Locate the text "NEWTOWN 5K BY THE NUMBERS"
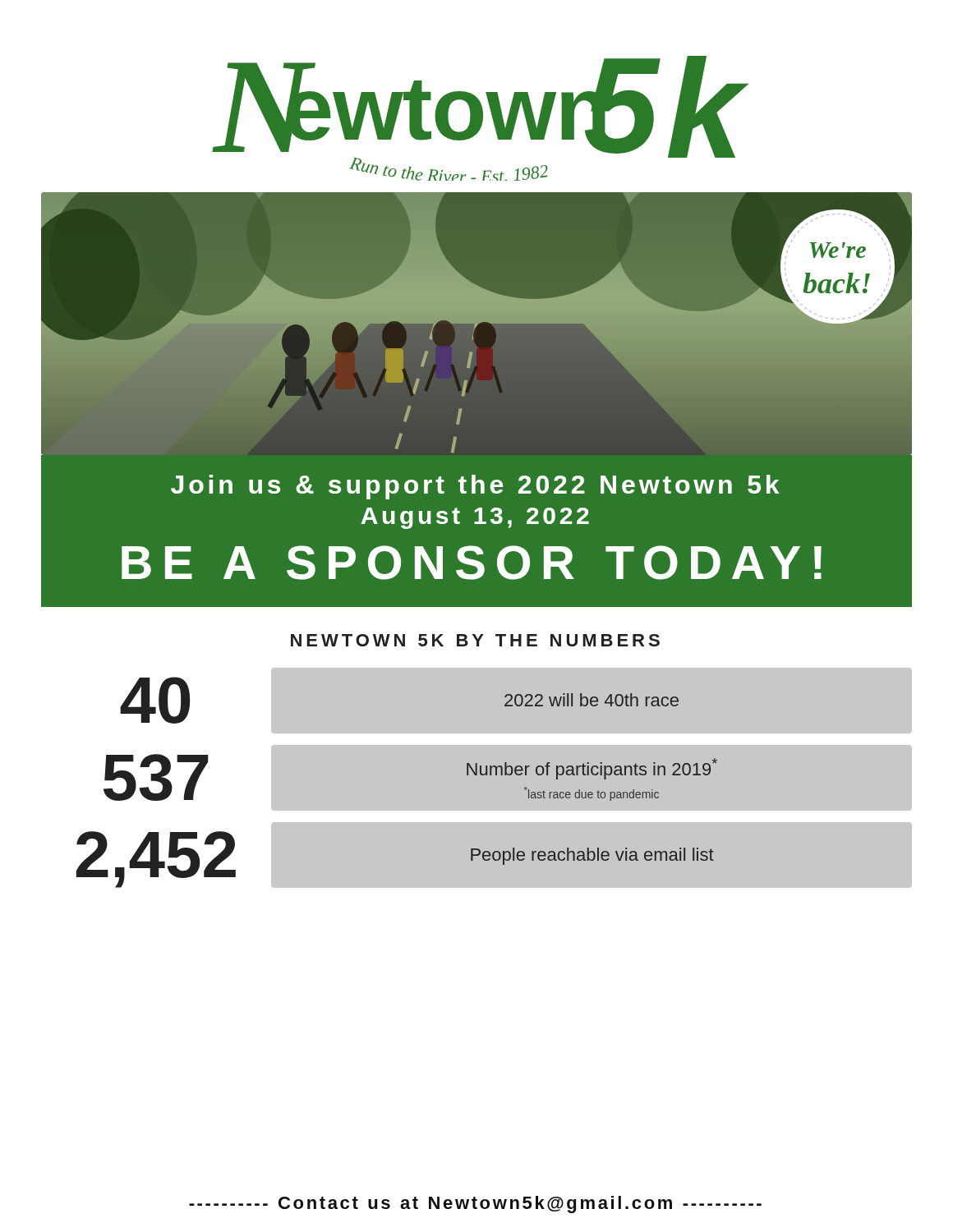Screen dimensions: 1232x953 point(476,640)
